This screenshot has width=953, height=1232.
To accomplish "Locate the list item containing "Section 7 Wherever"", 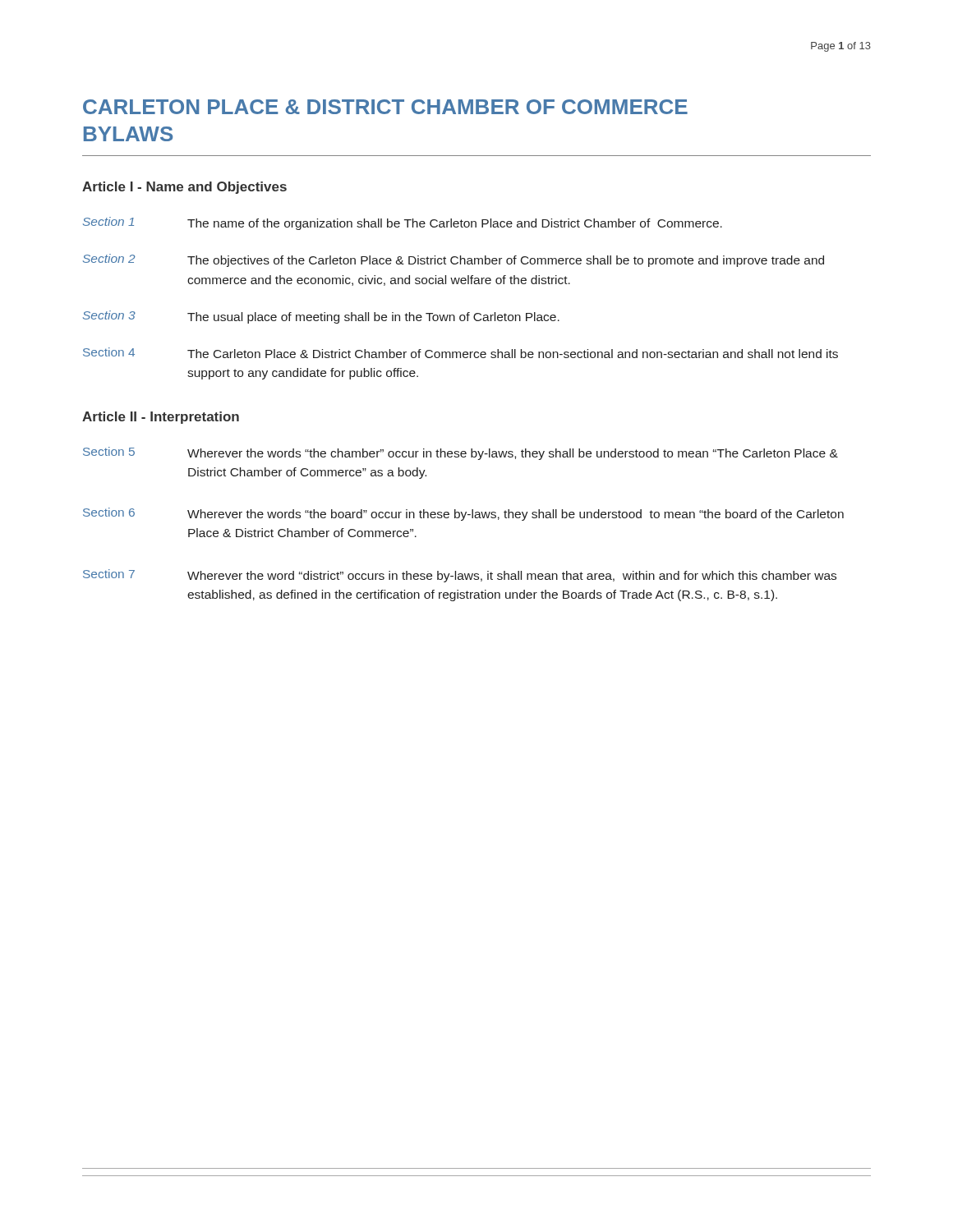I will (476, 585).
